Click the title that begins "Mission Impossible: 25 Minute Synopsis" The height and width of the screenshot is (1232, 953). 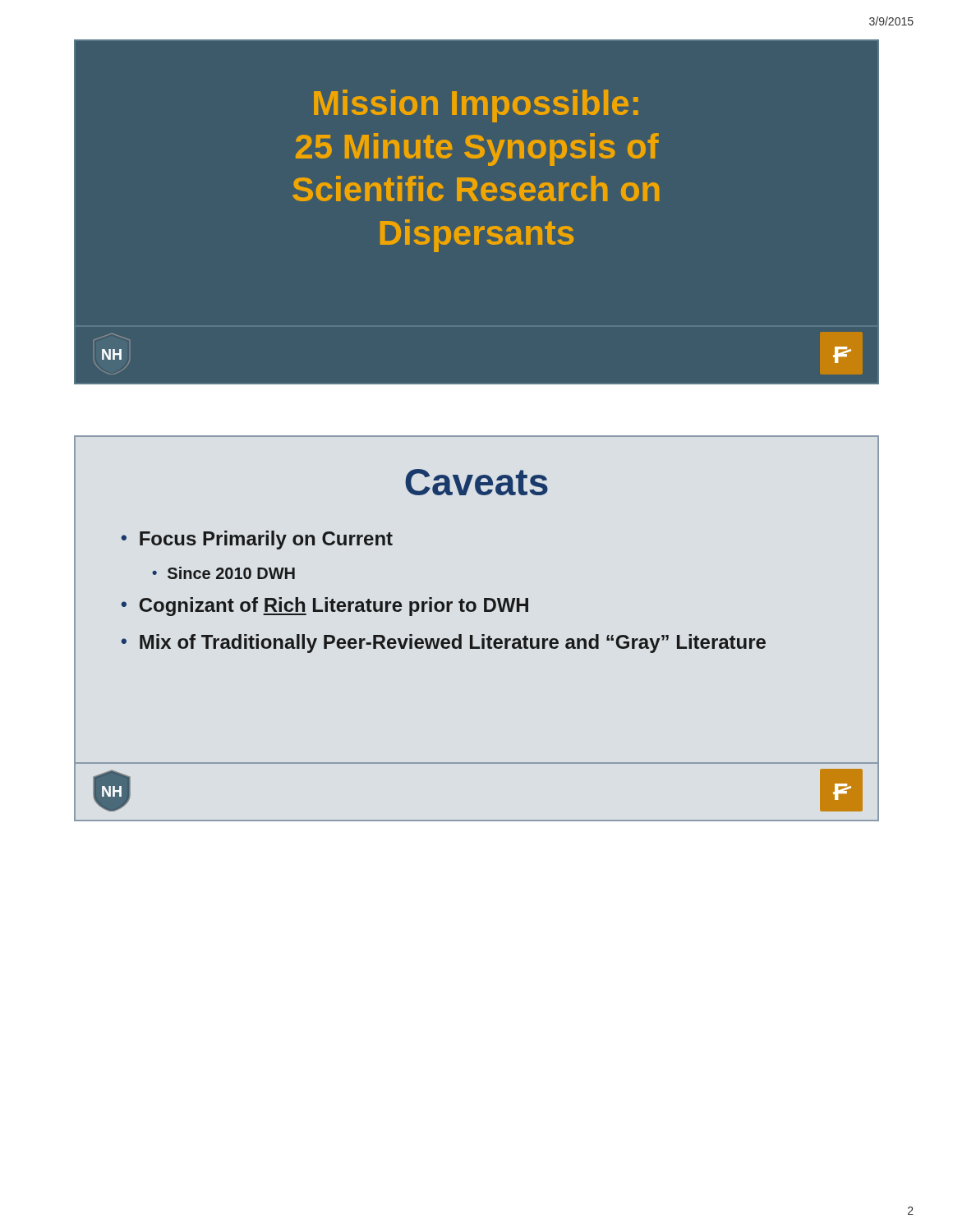tap(476, 232)
